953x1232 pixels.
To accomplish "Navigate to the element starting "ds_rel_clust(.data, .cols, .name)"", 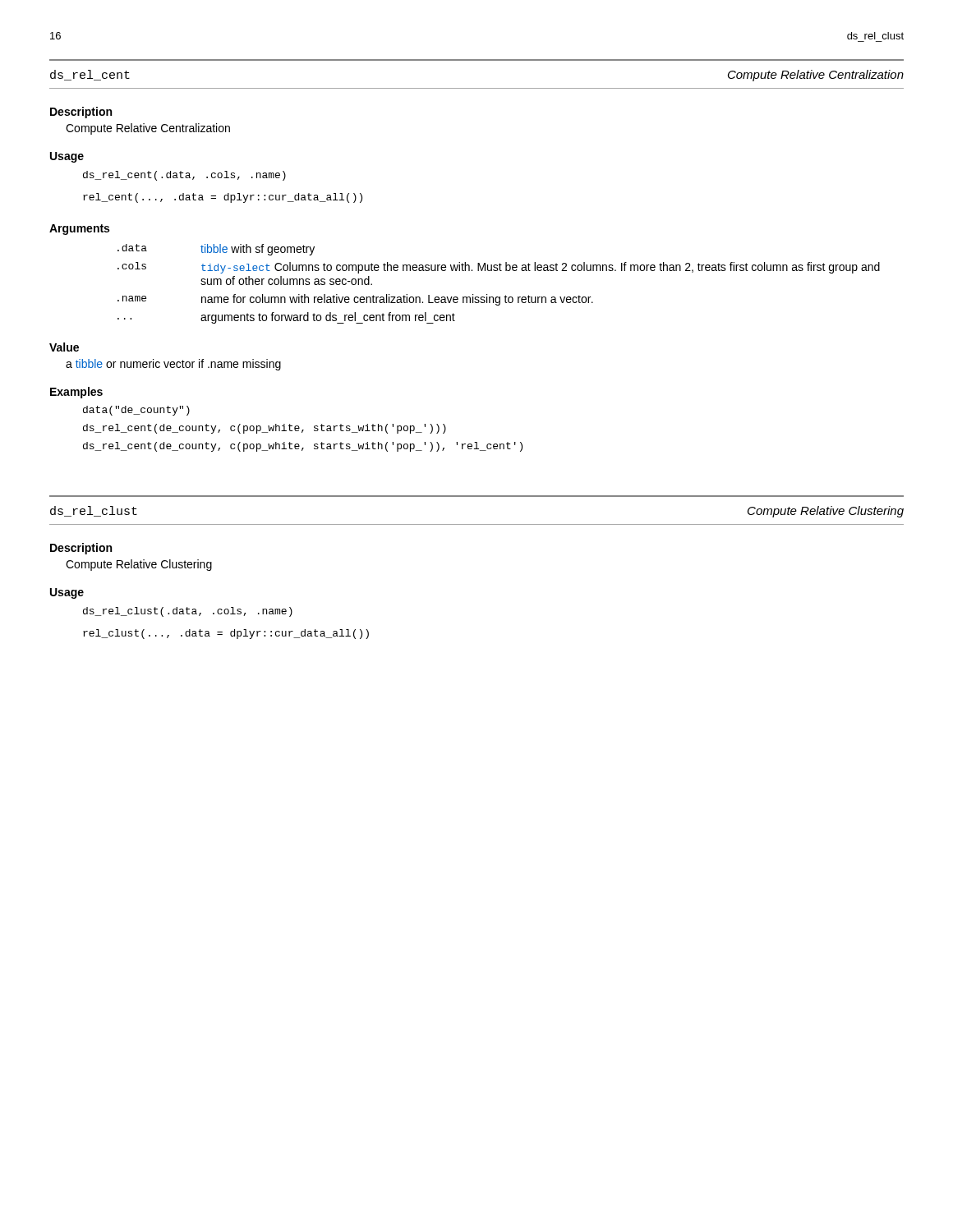I will tap(188, 611).
